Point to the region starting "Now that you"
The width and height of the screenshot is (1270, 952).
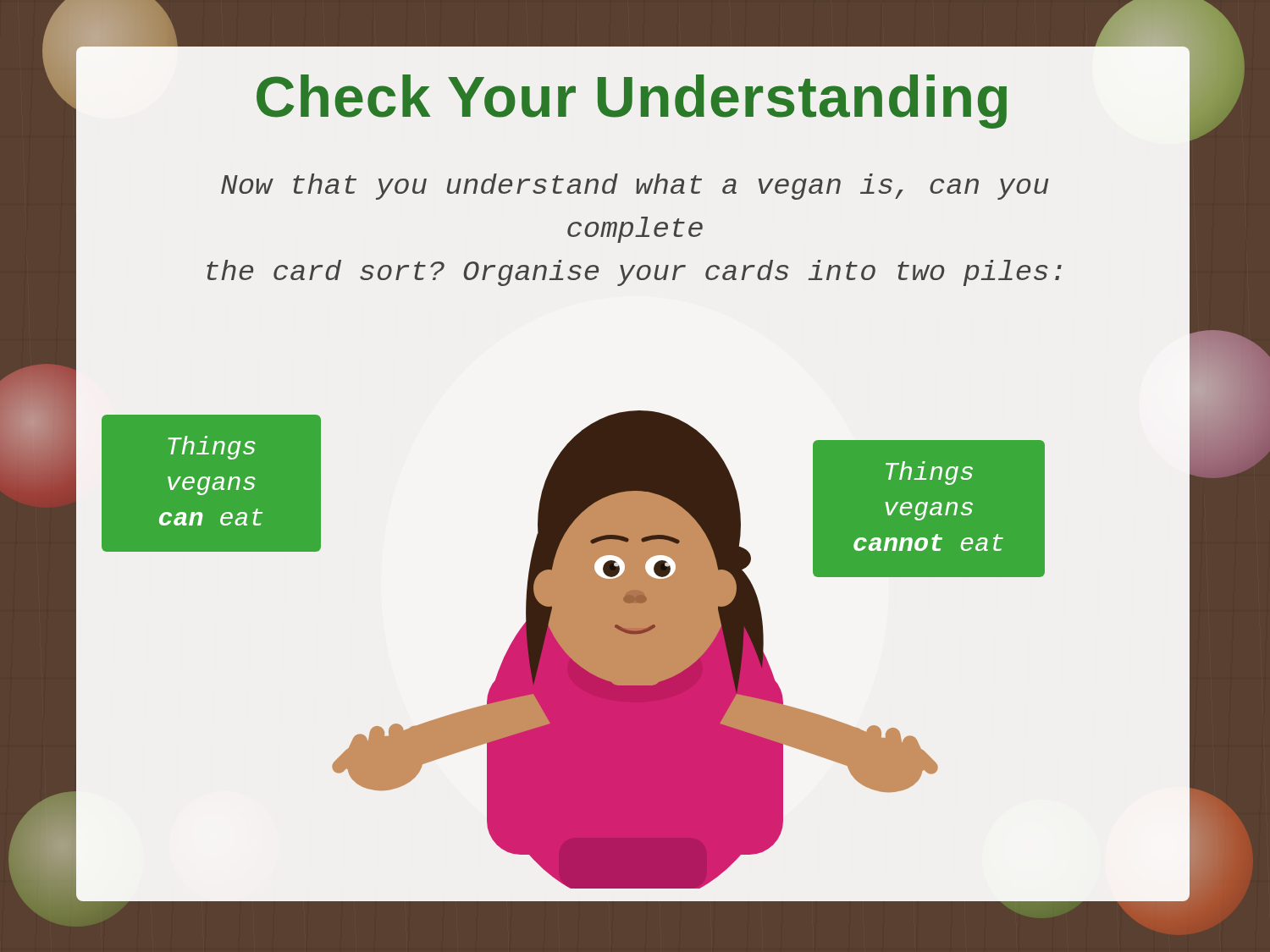point(635,229)
